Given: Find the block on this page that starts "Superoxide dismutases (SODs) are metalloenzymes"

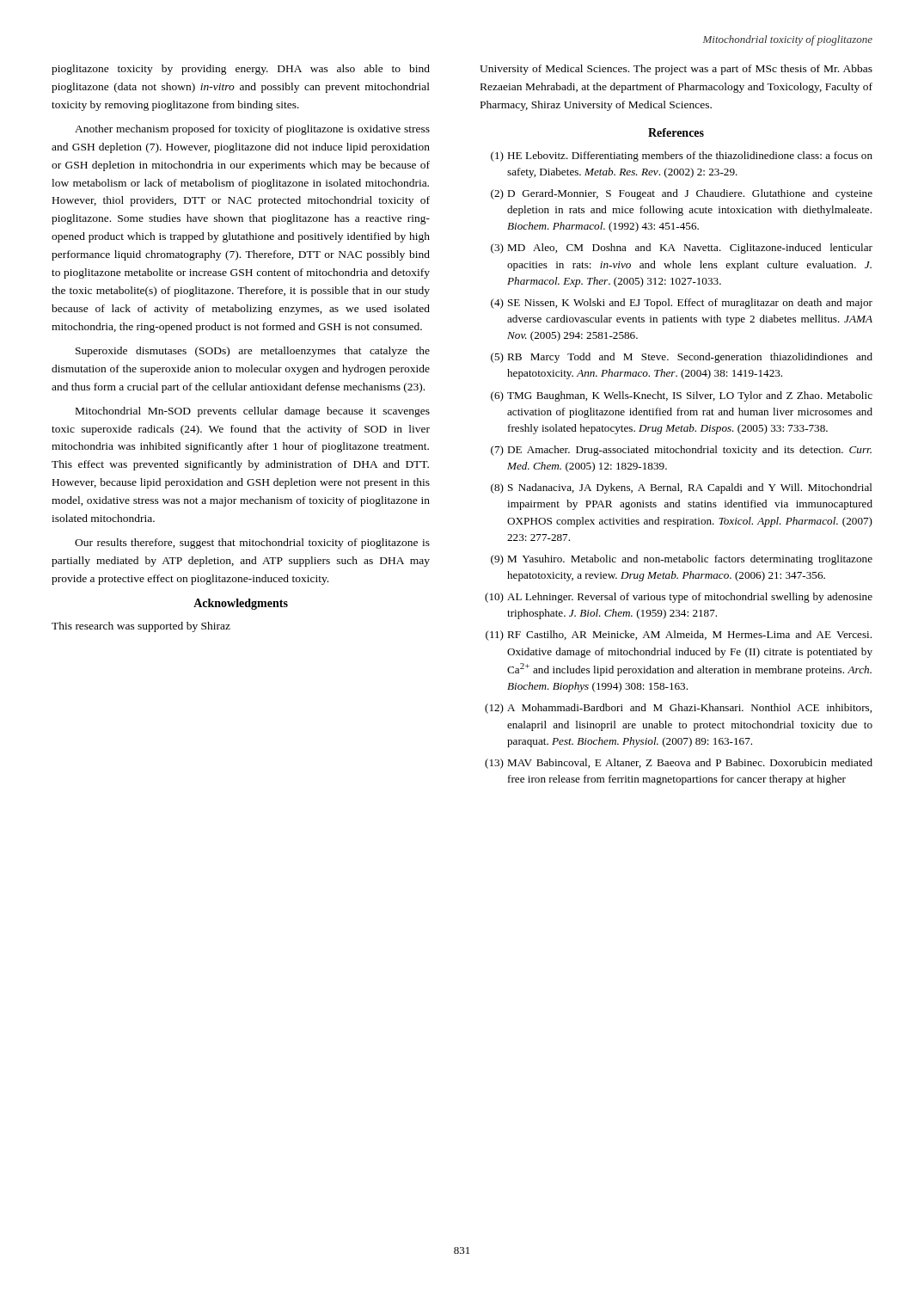Looking at the screenshot, I should click(241, 369).
